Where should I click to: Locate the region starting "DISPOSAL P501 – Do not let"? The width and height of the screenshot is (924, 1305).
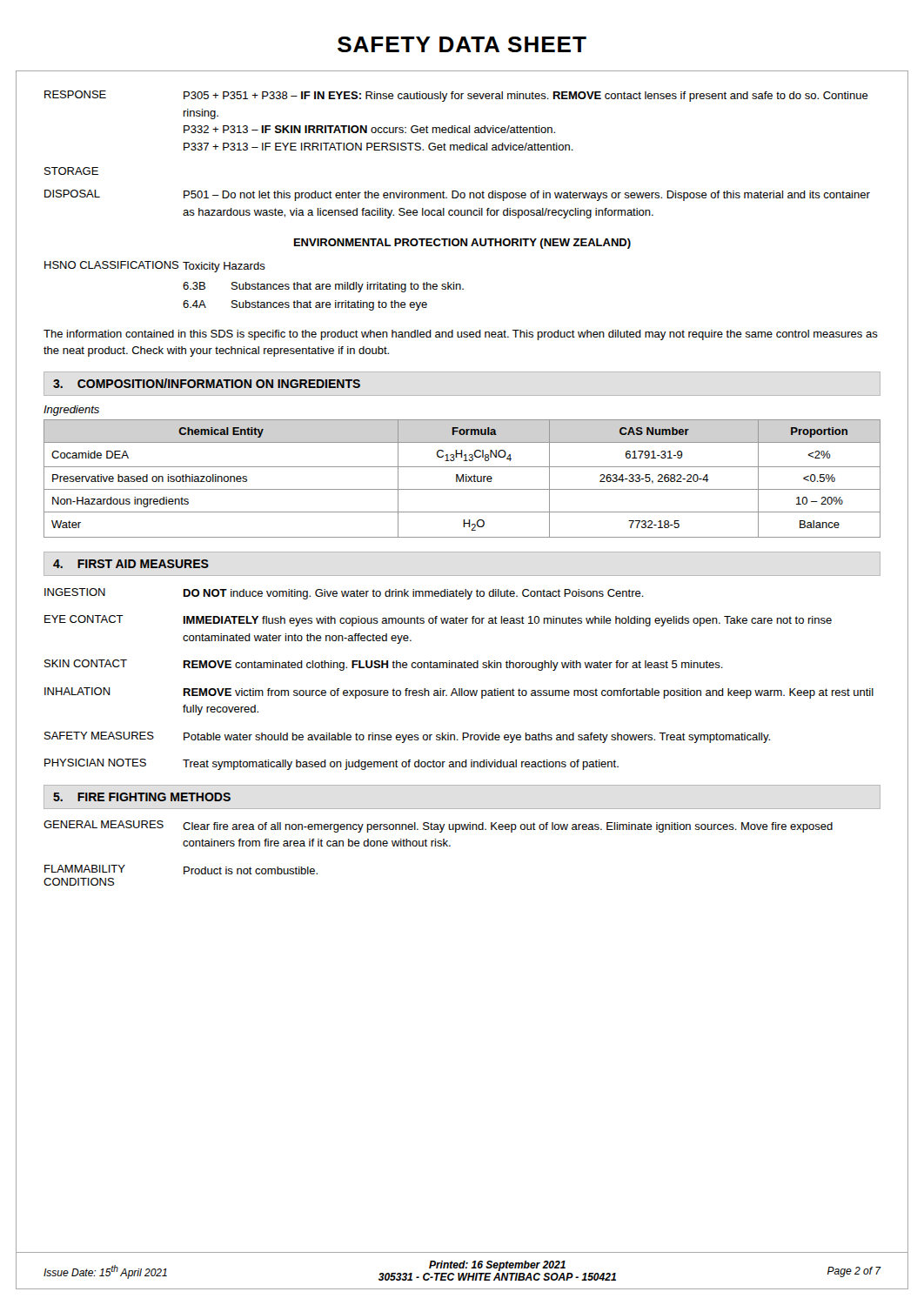tap(462, 203)
